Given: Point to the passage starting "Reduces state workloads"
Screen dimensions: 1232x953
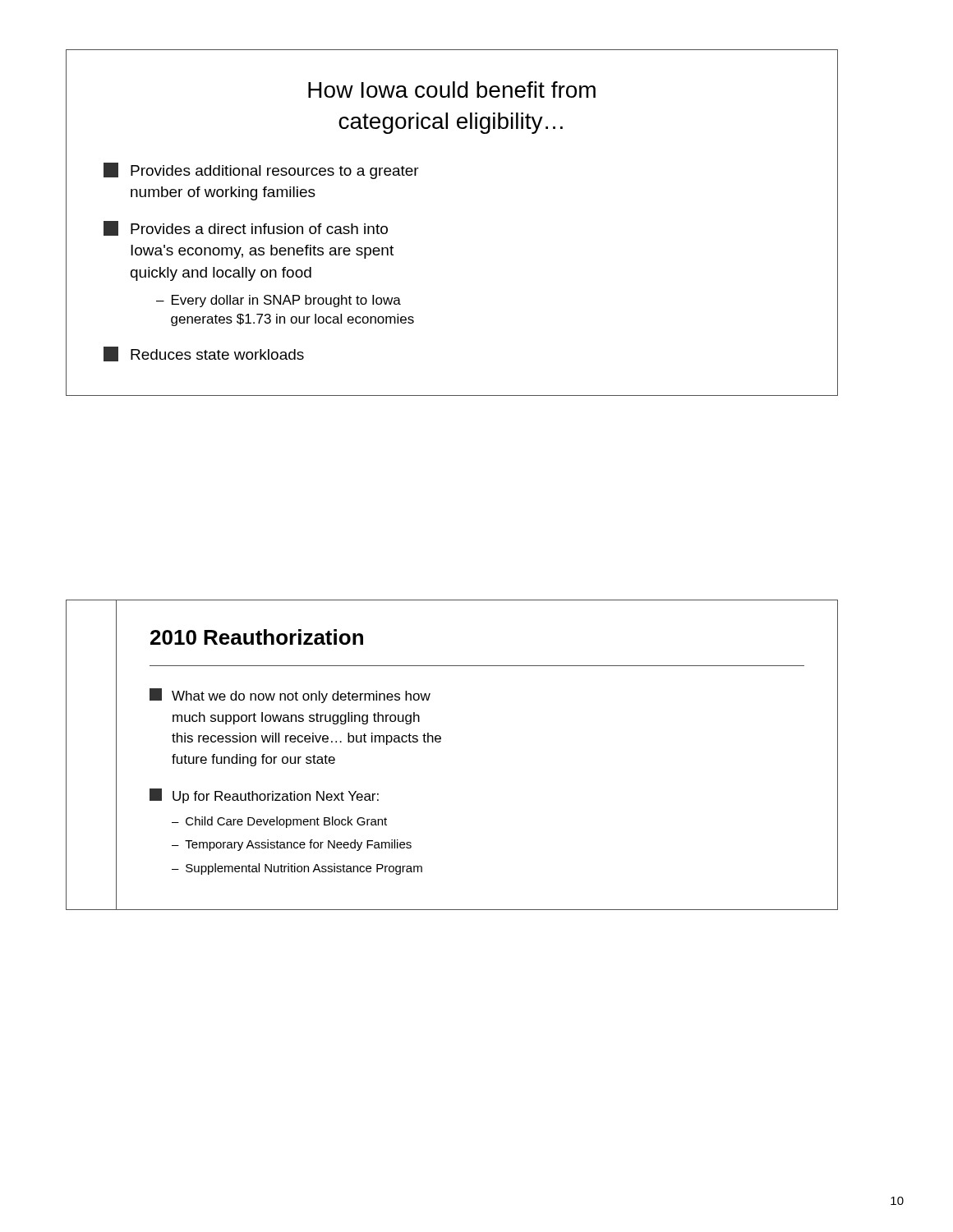Looking at the screenshot, I should click(204, 354).
